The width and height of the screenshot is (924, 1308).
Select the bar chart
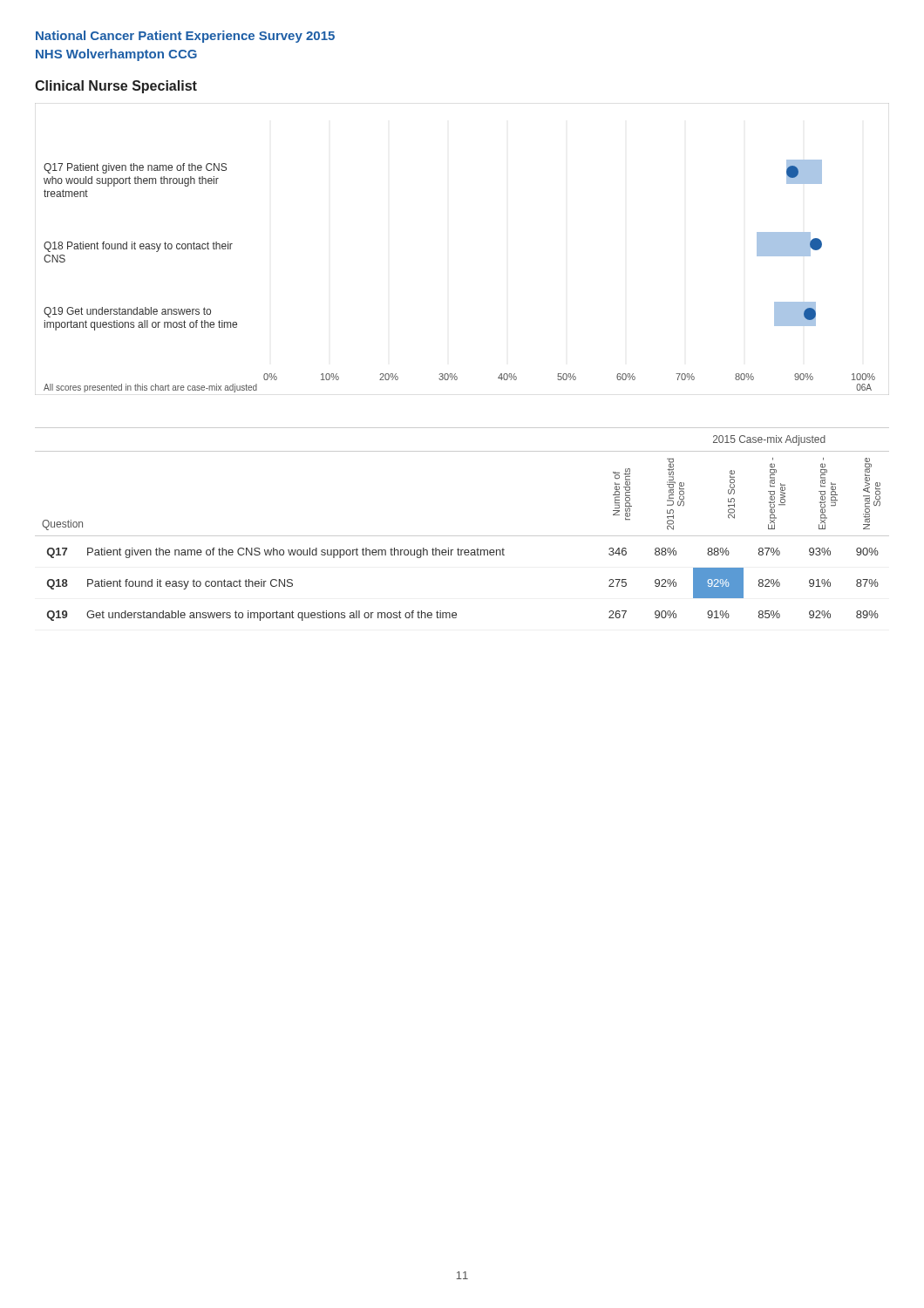(x=462, y=249)
